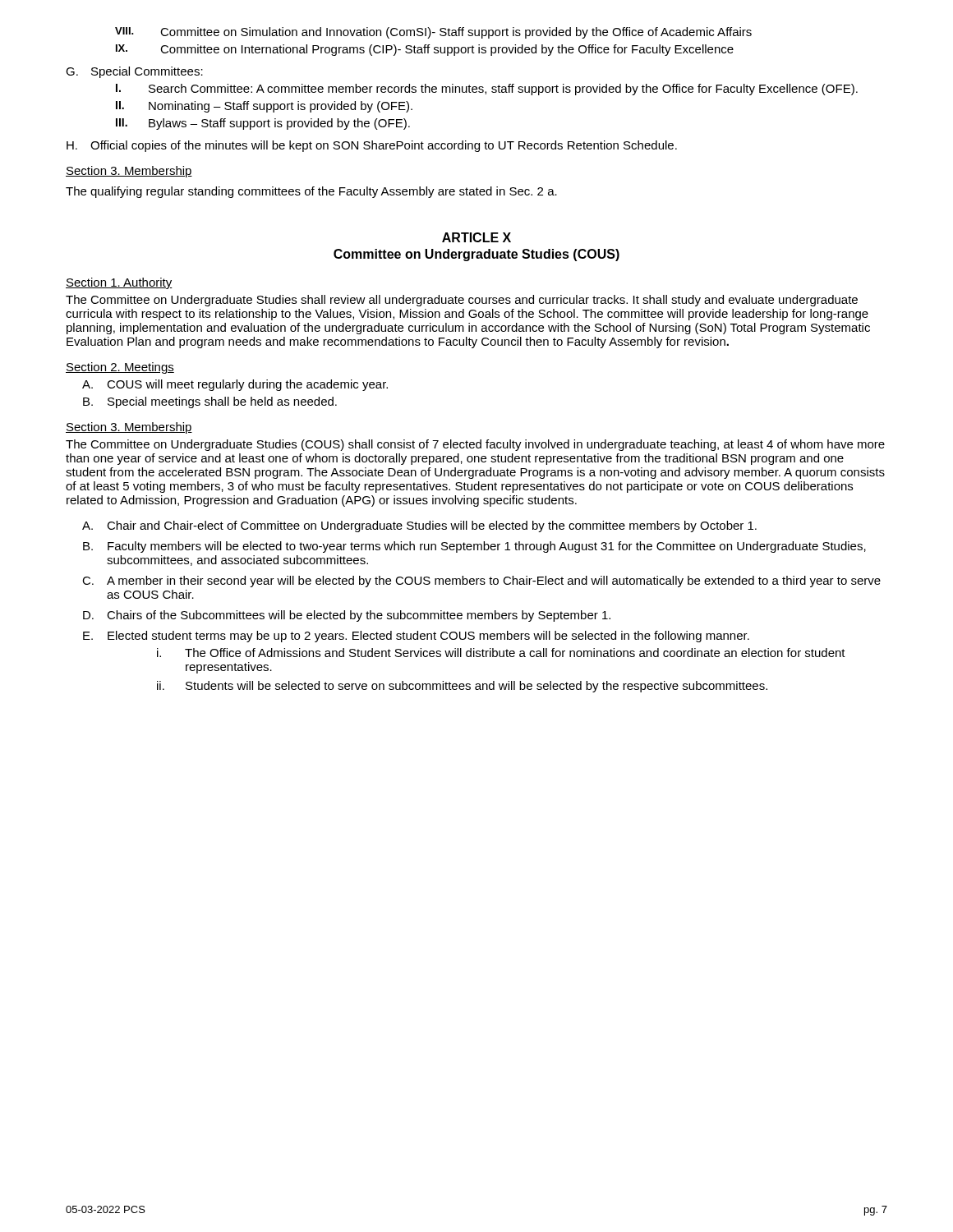Find the block on this page that starts "B. Faculty members will be elected to"
The height and width of the screenshot is (1232, 953).
(485, 553)
